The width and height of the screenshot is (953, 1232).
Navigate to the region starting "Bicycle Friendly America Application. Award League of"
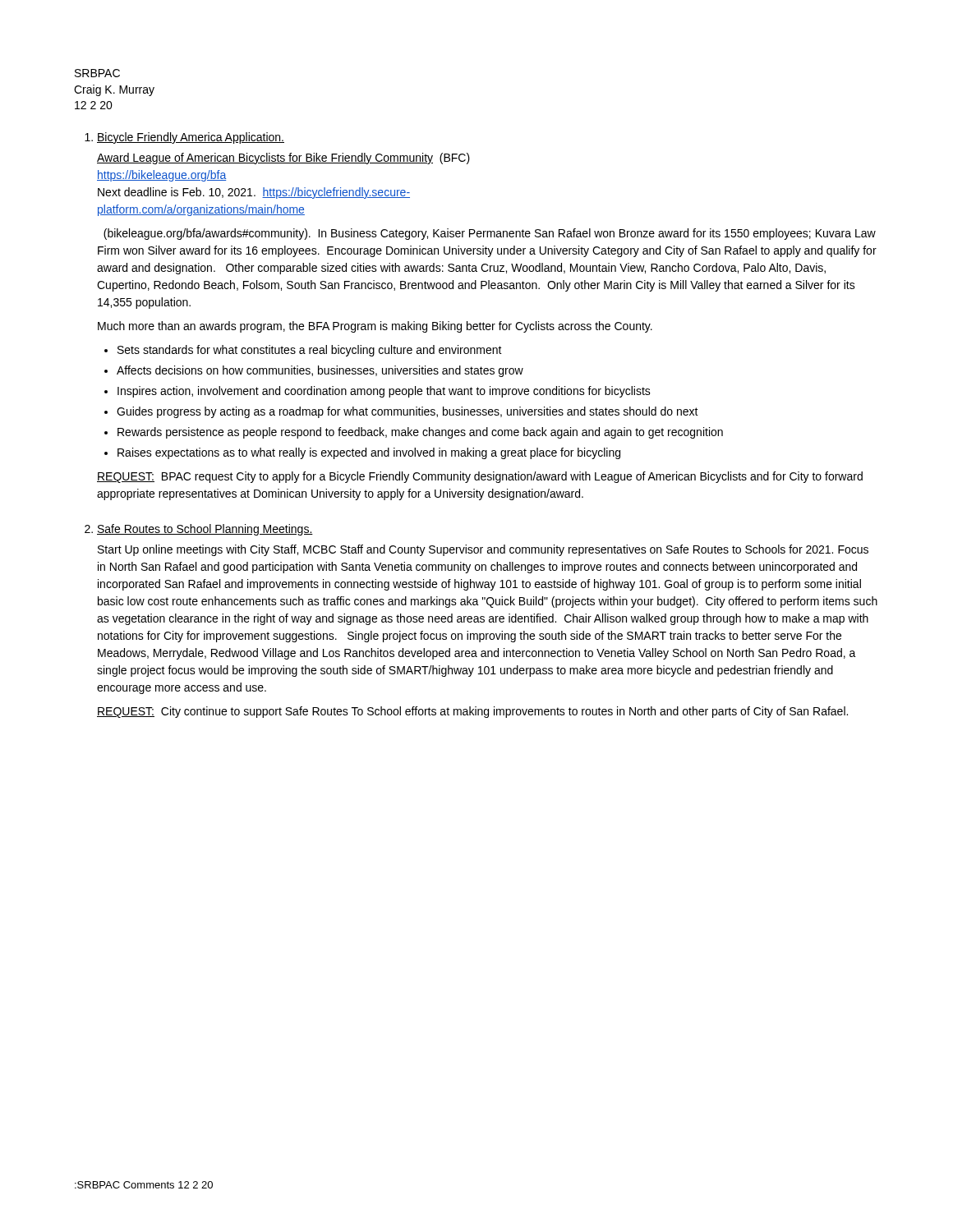click(488, 317)
